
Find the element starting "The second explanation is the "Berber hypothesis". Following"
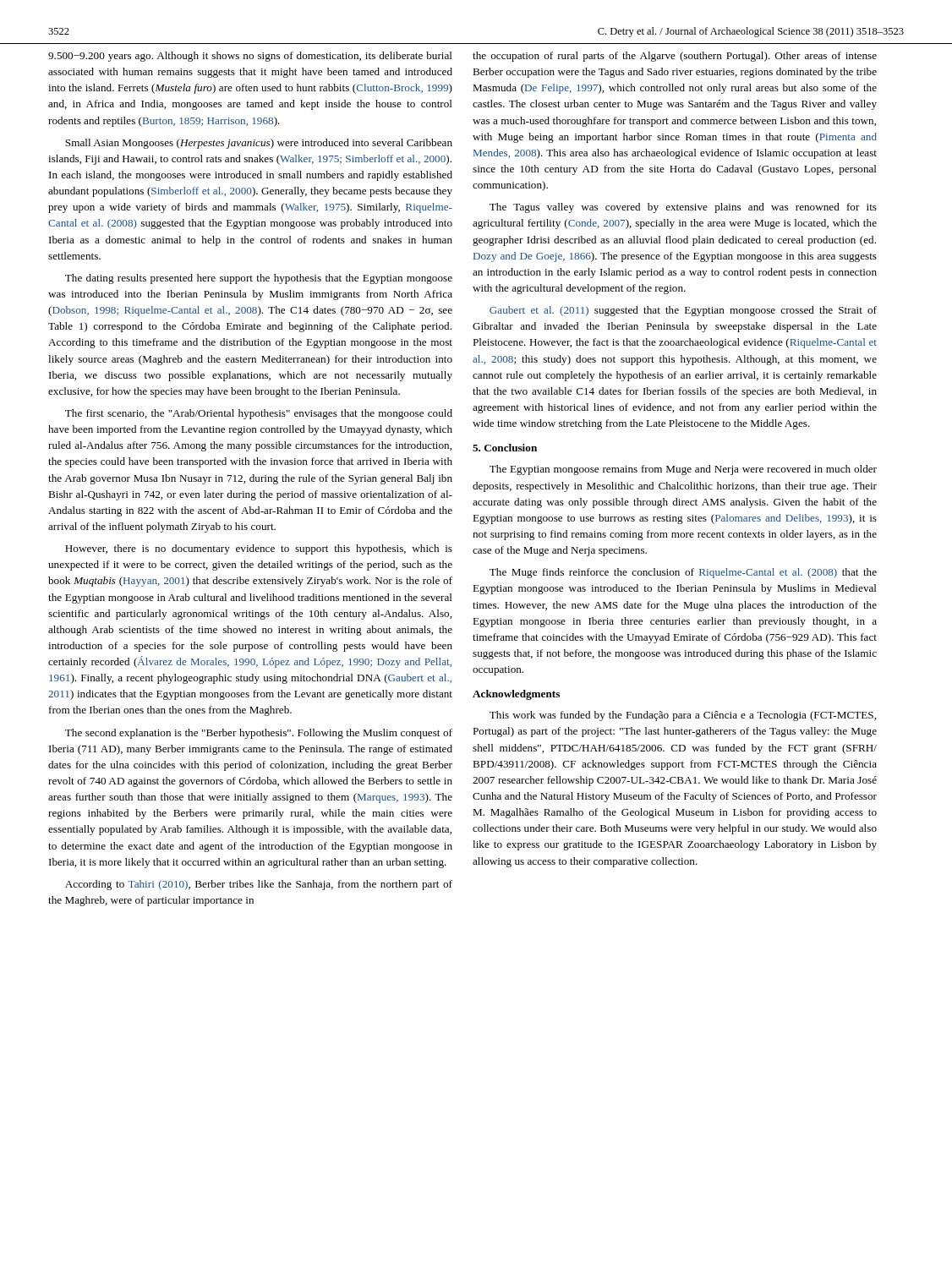[250, 797]
